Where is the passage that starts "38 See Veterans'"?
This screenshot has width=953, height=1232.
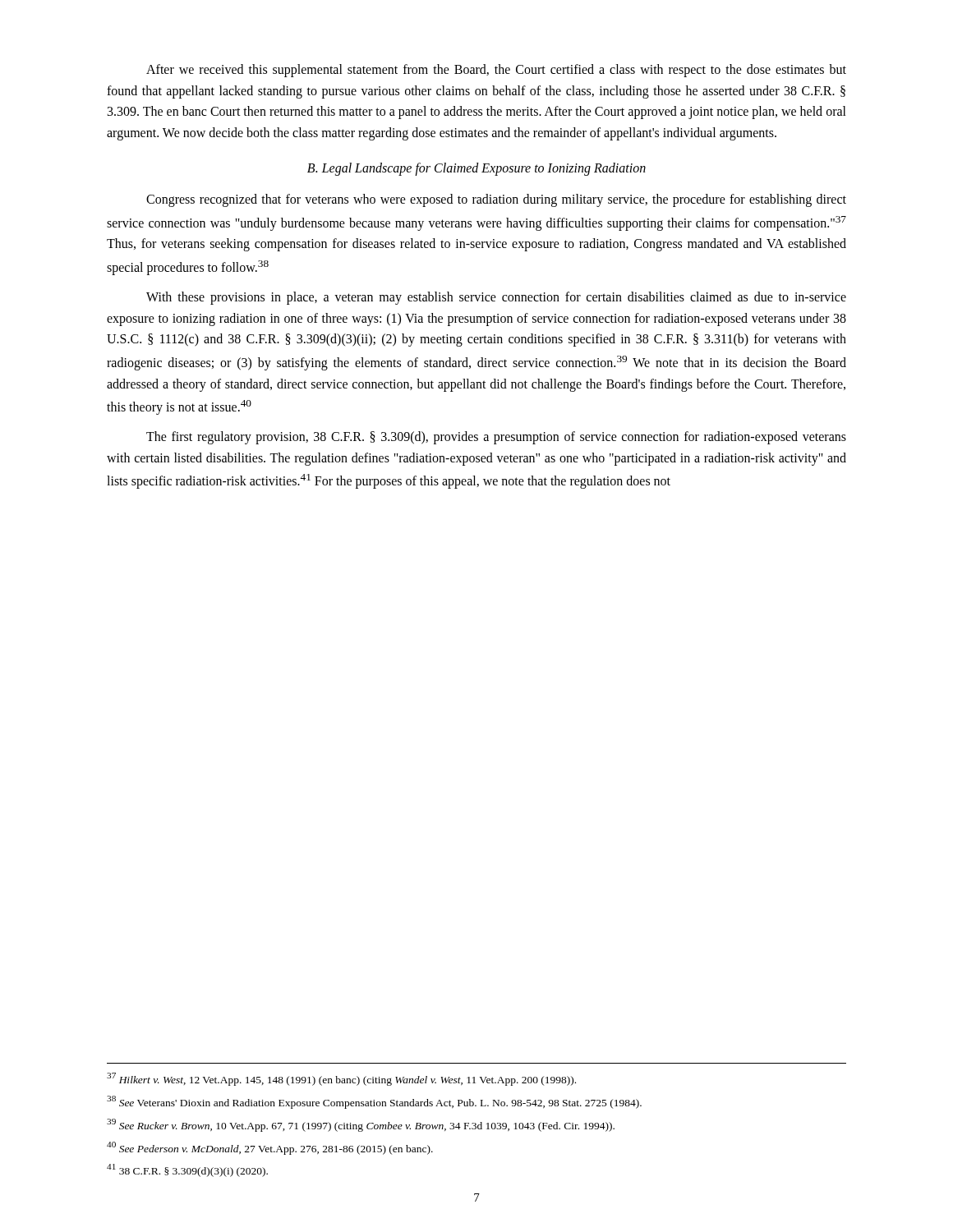[x=374, y=1101]
